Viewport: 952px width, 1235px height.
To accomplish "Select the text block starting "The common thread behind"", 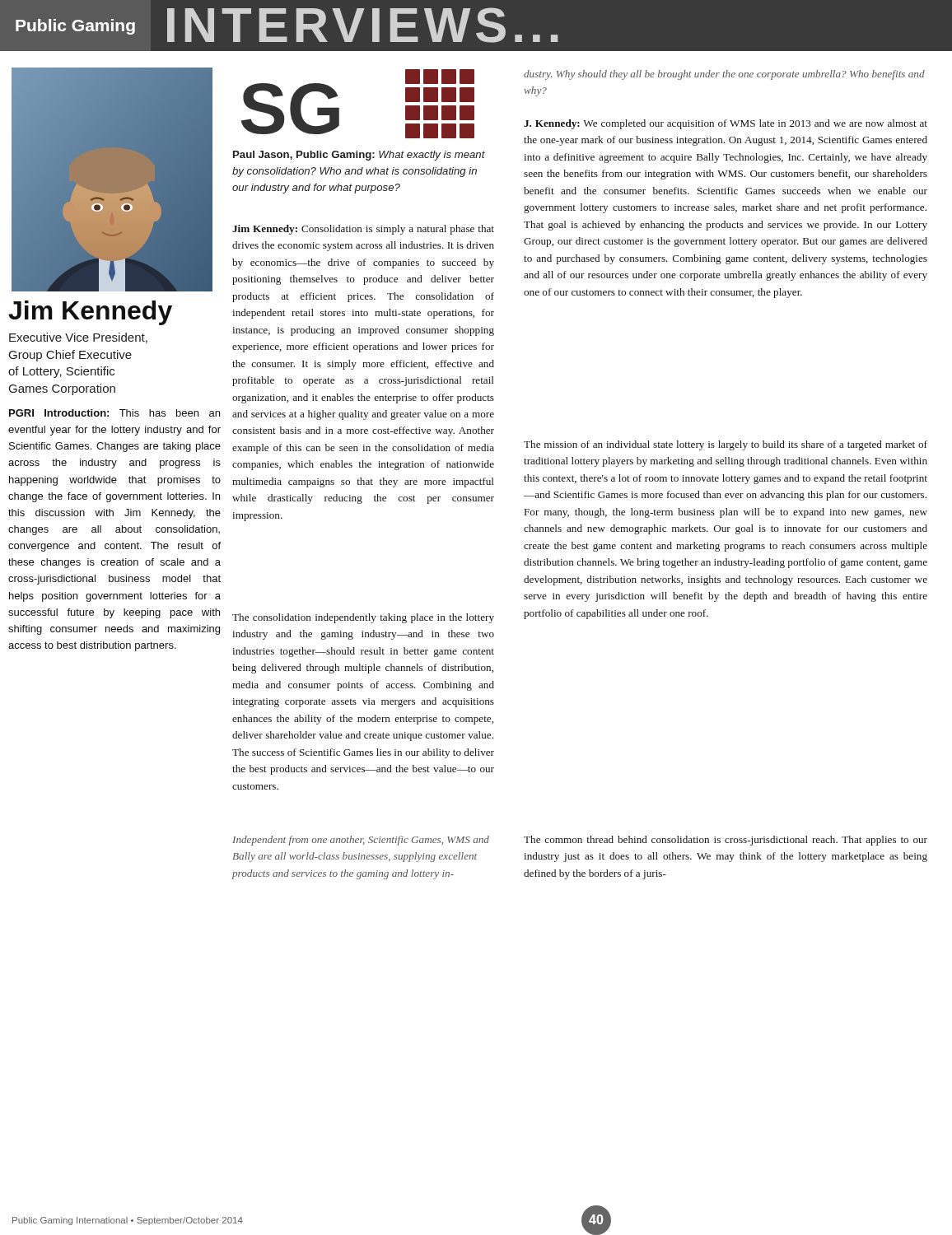I will pos(726,857).
